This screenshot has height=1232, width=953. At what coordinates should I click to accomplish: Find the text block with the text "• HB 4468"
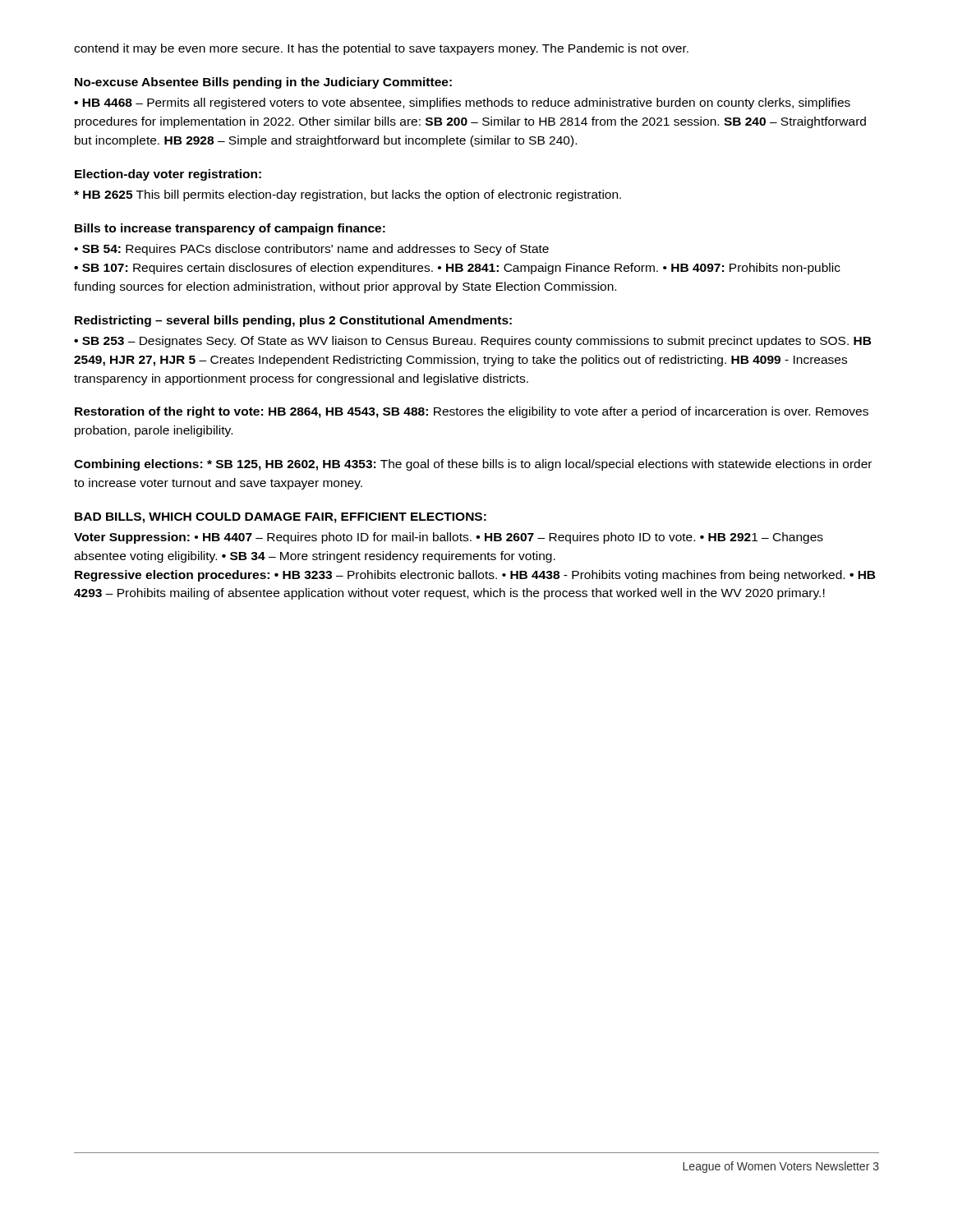tap(470, 121)
